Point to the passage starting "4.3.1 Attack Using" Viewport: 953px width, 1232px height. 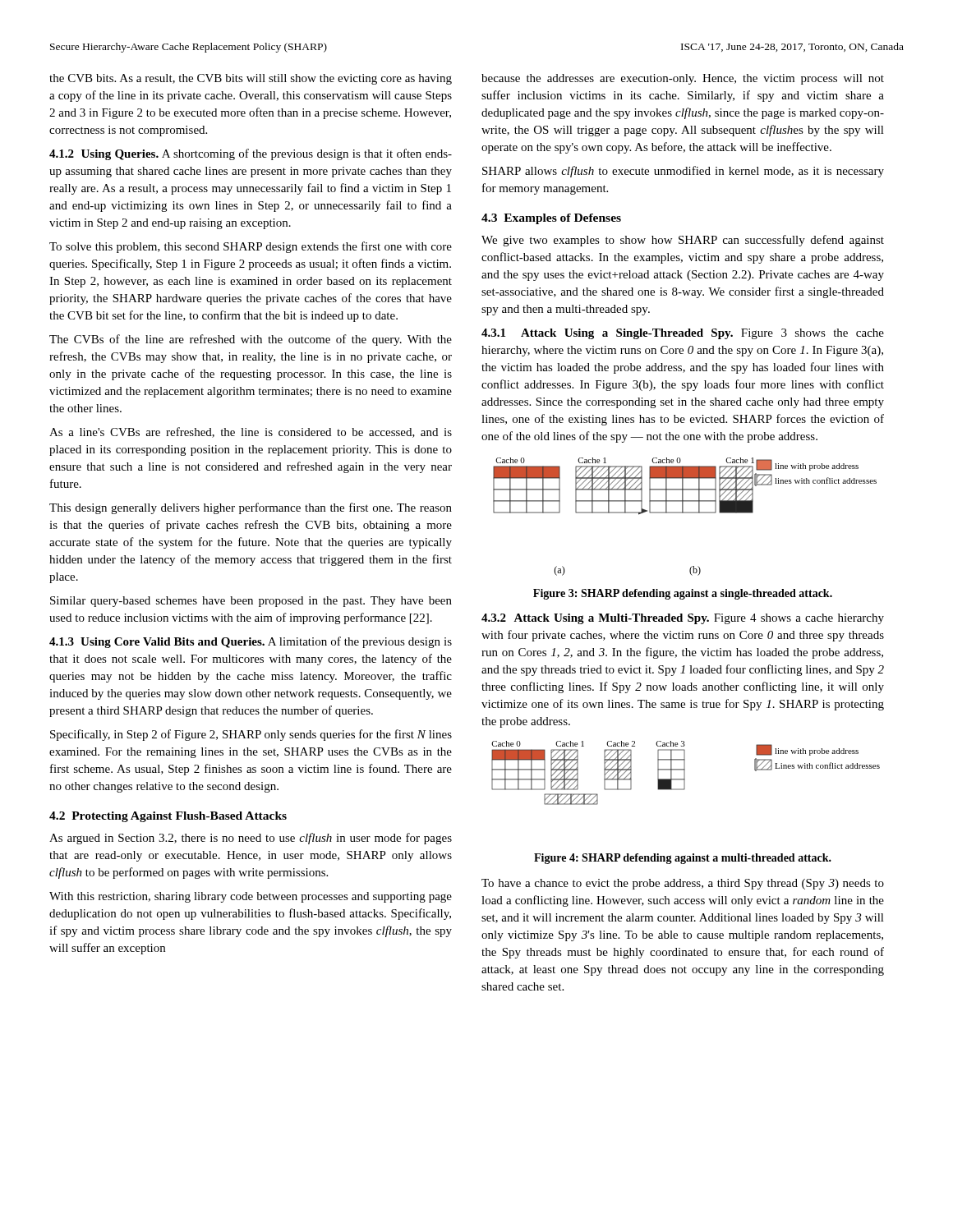click(607, 332)
